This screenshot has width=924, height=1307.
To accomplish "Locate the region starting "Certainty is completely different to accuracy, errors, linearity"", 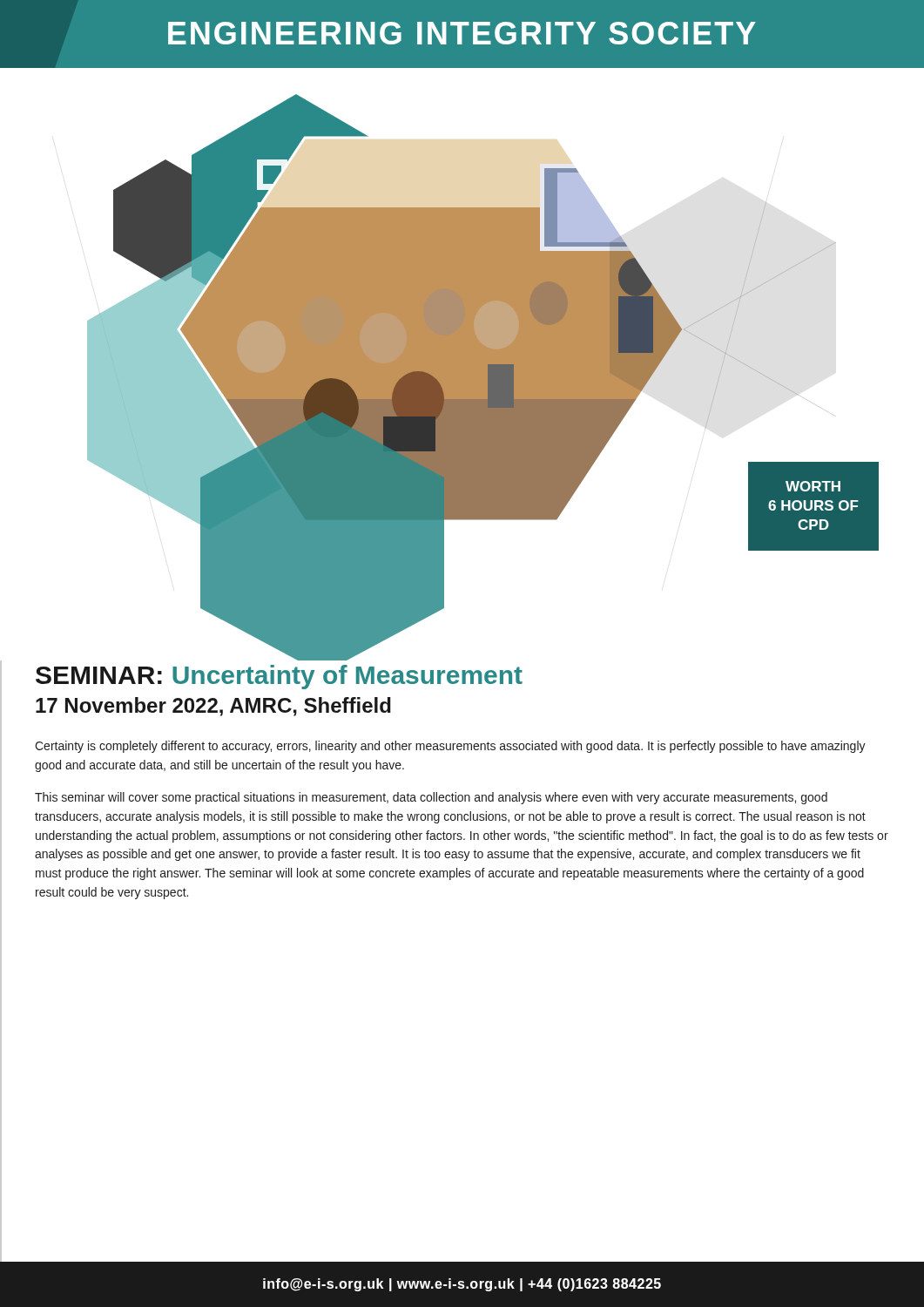I will click(450, 755).
